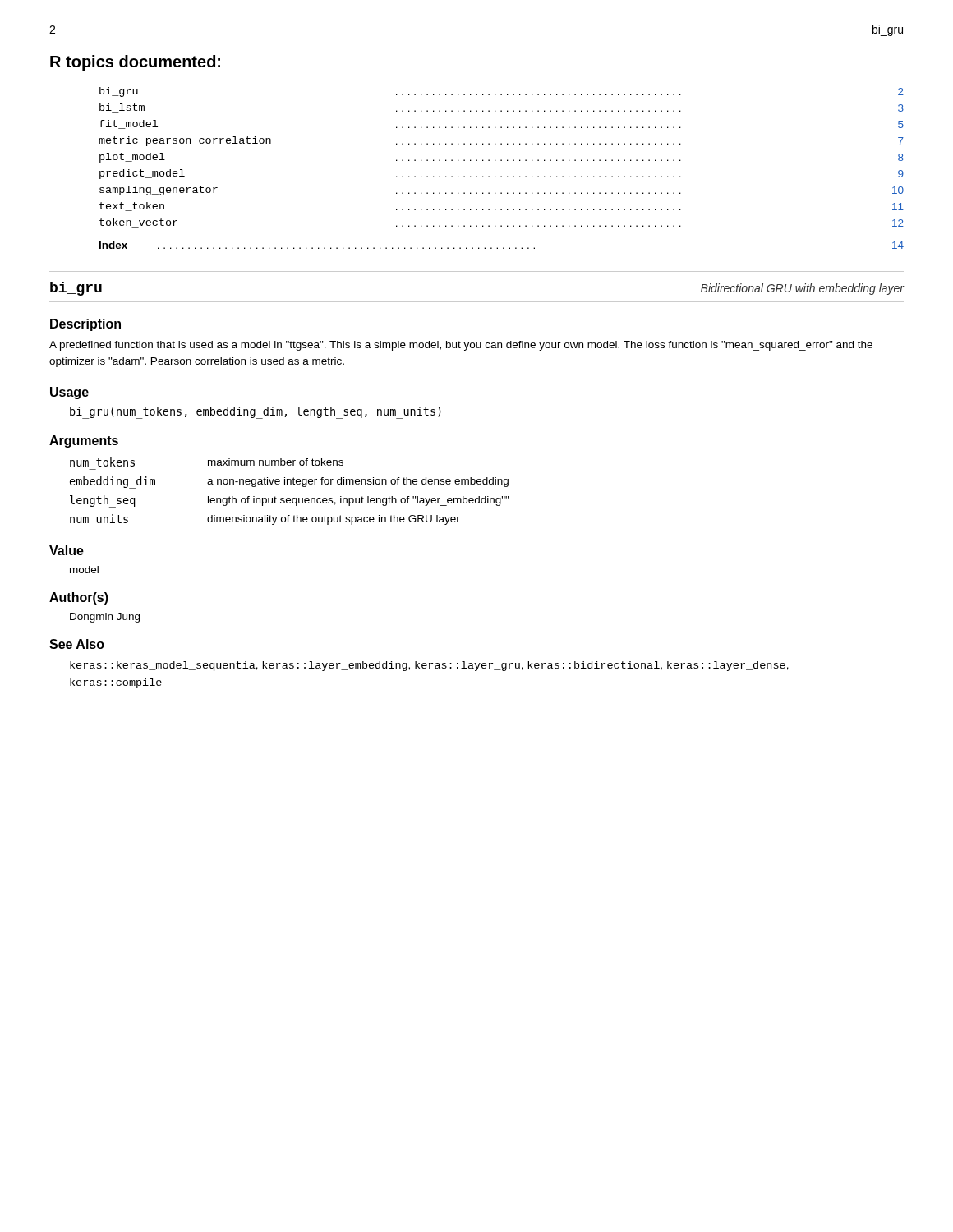Select the section header that reads "See Also"
Viewport: 953px width, 1232px height.
pos(77,644)
